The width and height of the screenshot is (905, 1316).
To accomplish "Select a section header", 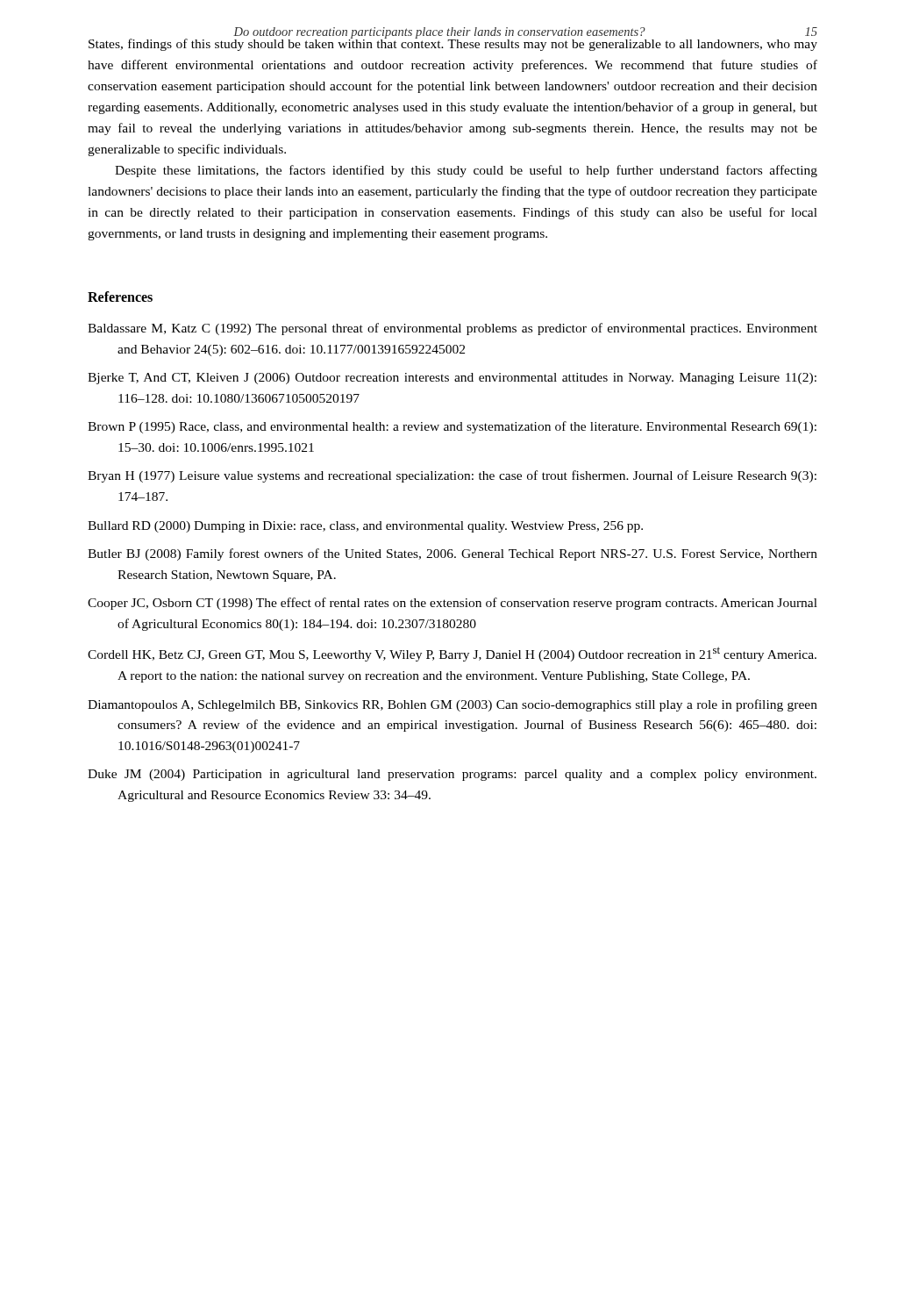I will [120, 297].
